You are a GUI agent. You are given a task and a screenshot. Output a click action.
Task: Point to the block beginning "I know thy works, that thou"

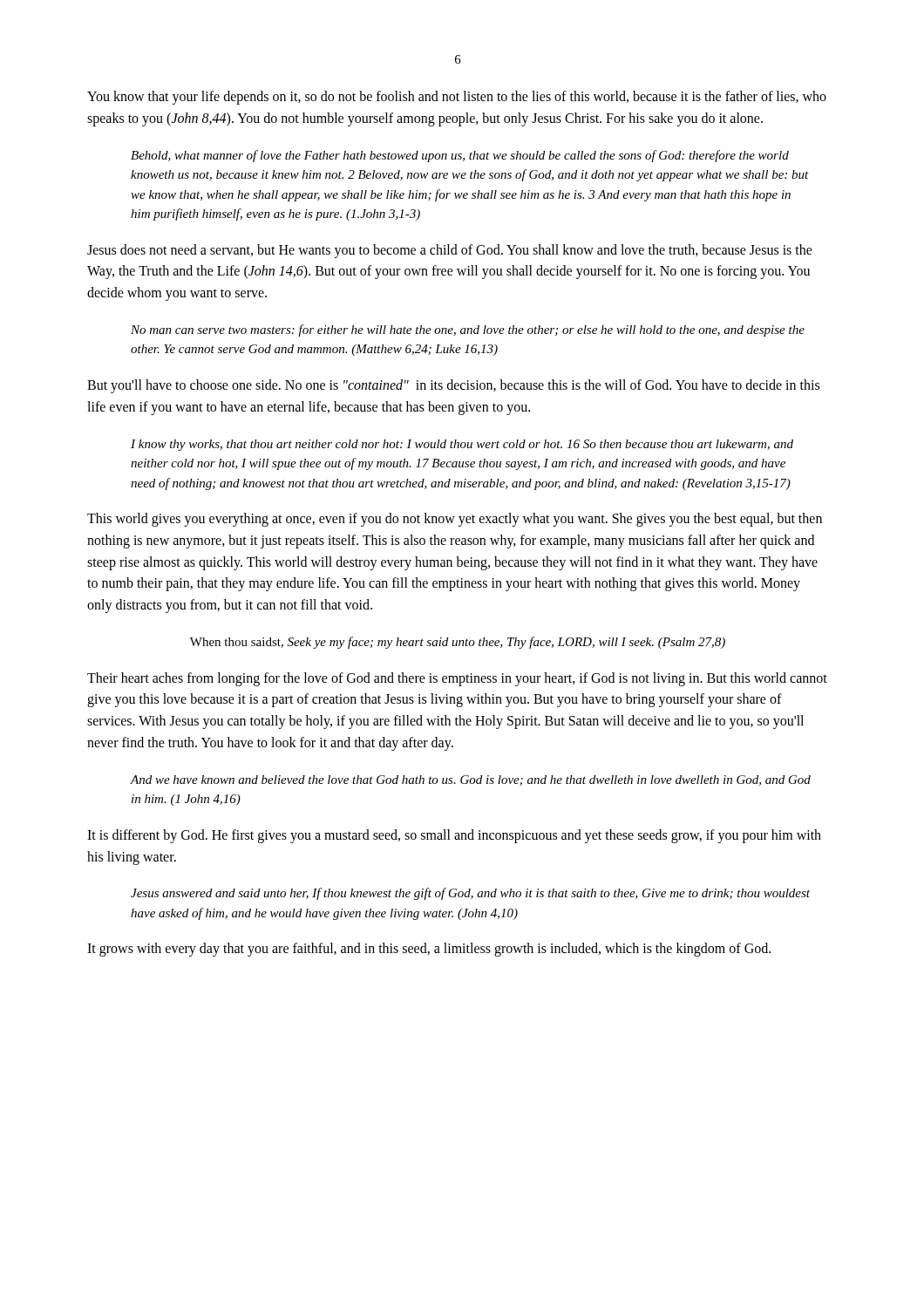[x=471, y=463]
